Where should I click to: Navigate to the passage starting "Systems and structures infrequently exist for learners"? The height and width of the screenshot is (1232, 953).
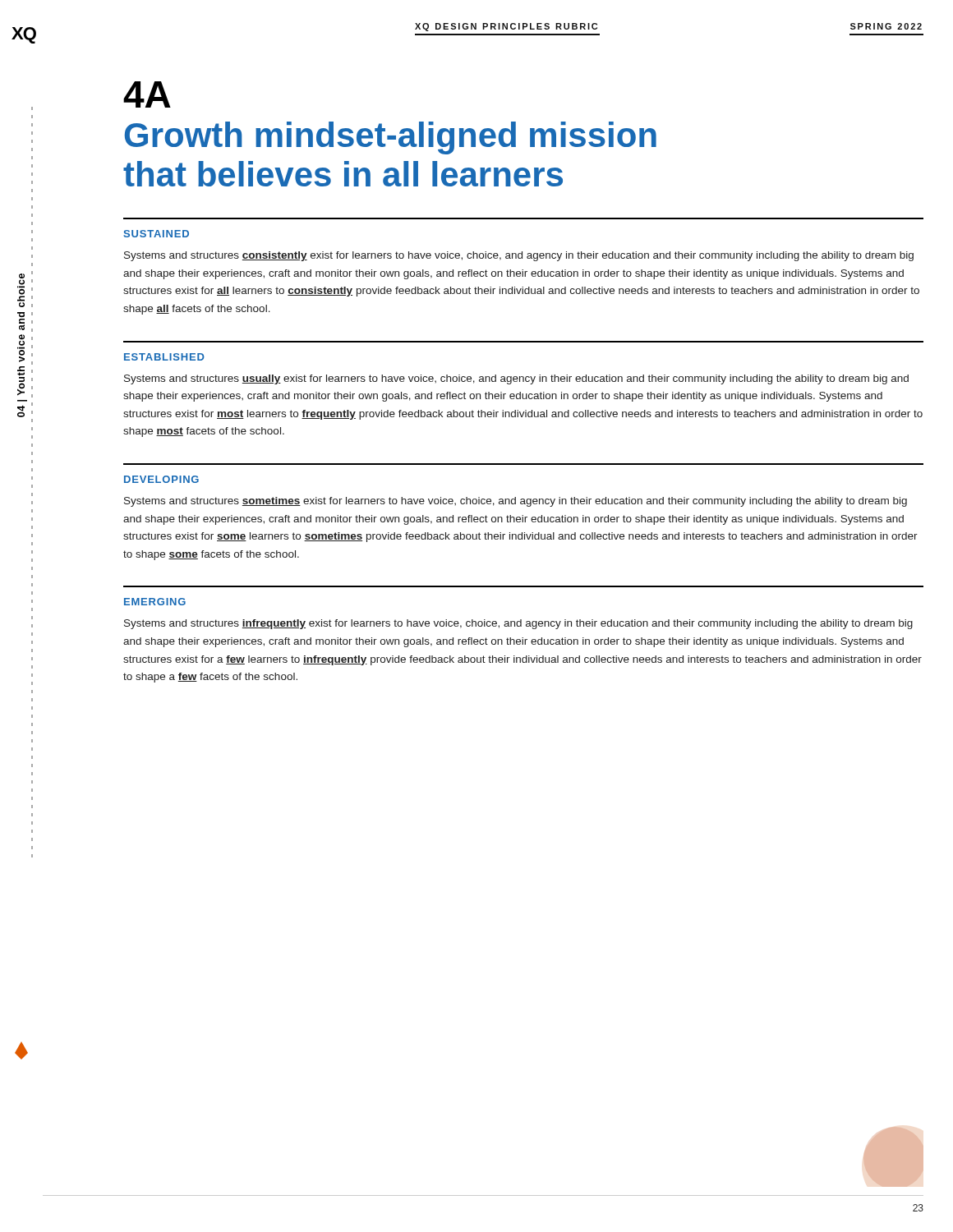click(522, 650)
